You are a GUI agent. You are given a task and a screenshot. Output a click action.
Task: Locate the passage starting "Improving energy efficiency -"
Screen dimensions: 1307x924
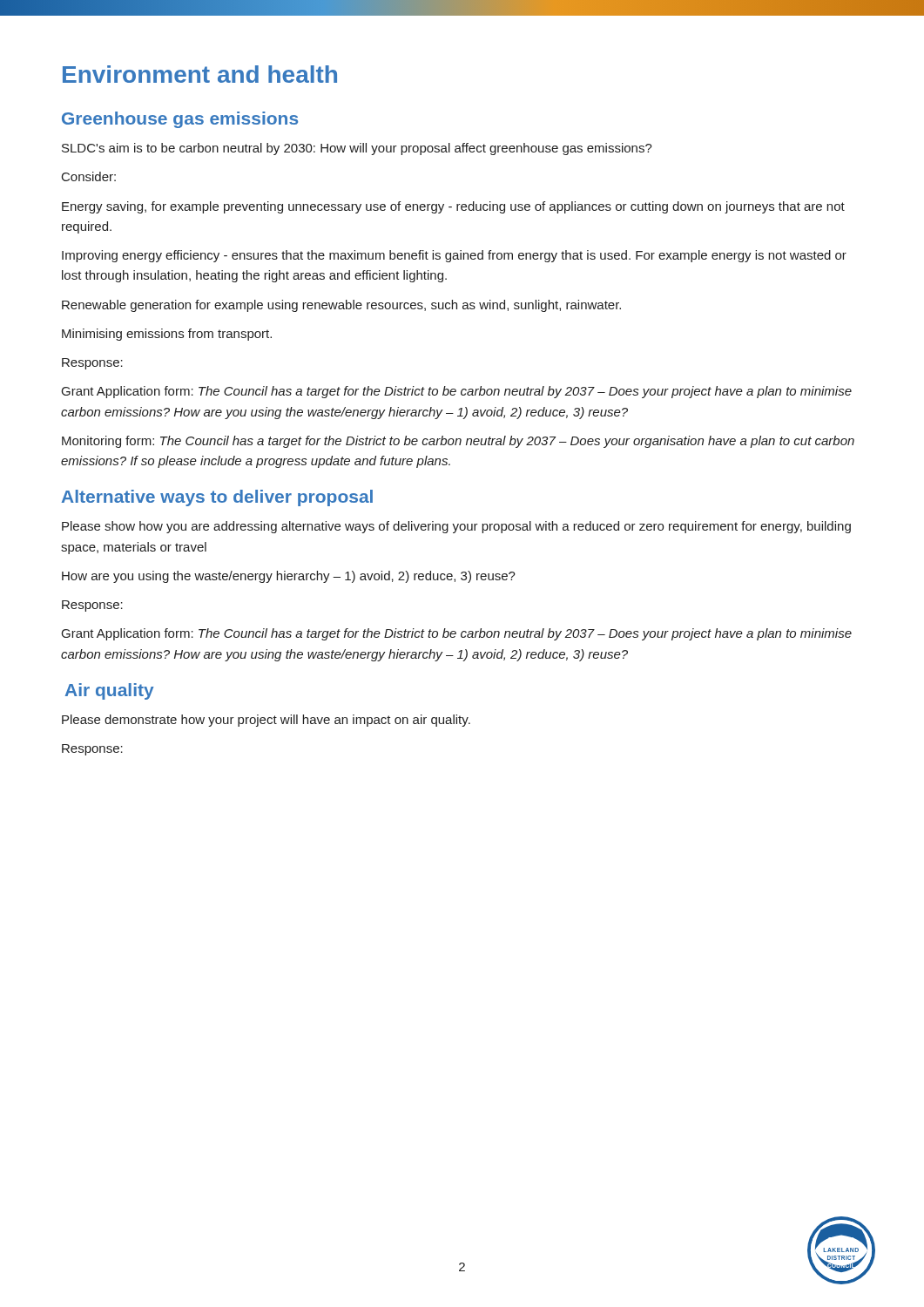[x=454, y=265]
